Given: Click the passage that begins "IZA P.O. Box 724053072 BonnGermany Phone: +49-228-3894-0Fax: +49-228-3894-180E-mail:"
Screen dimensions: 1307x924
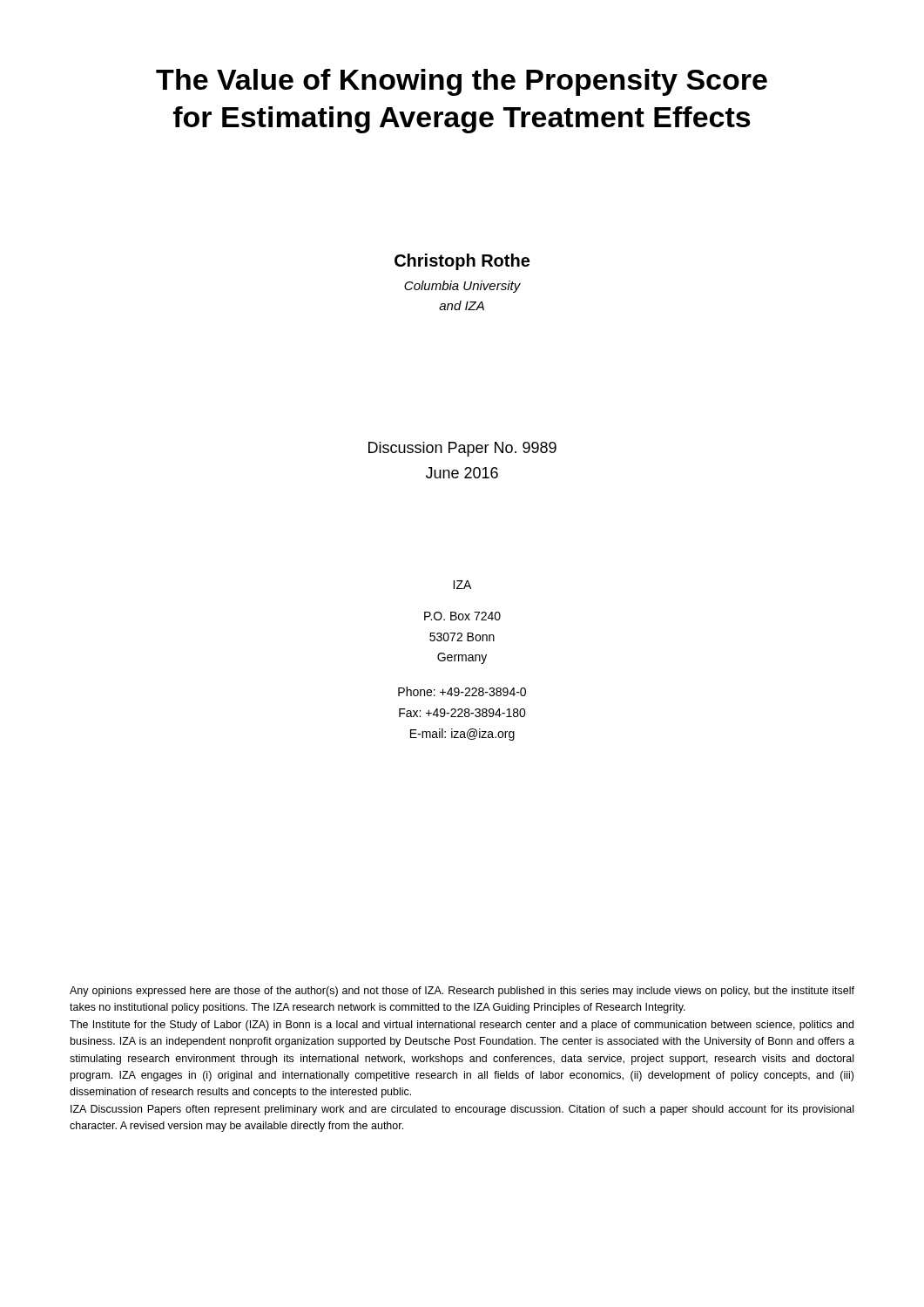Looking at the screenshot, I should click(462, 660).
